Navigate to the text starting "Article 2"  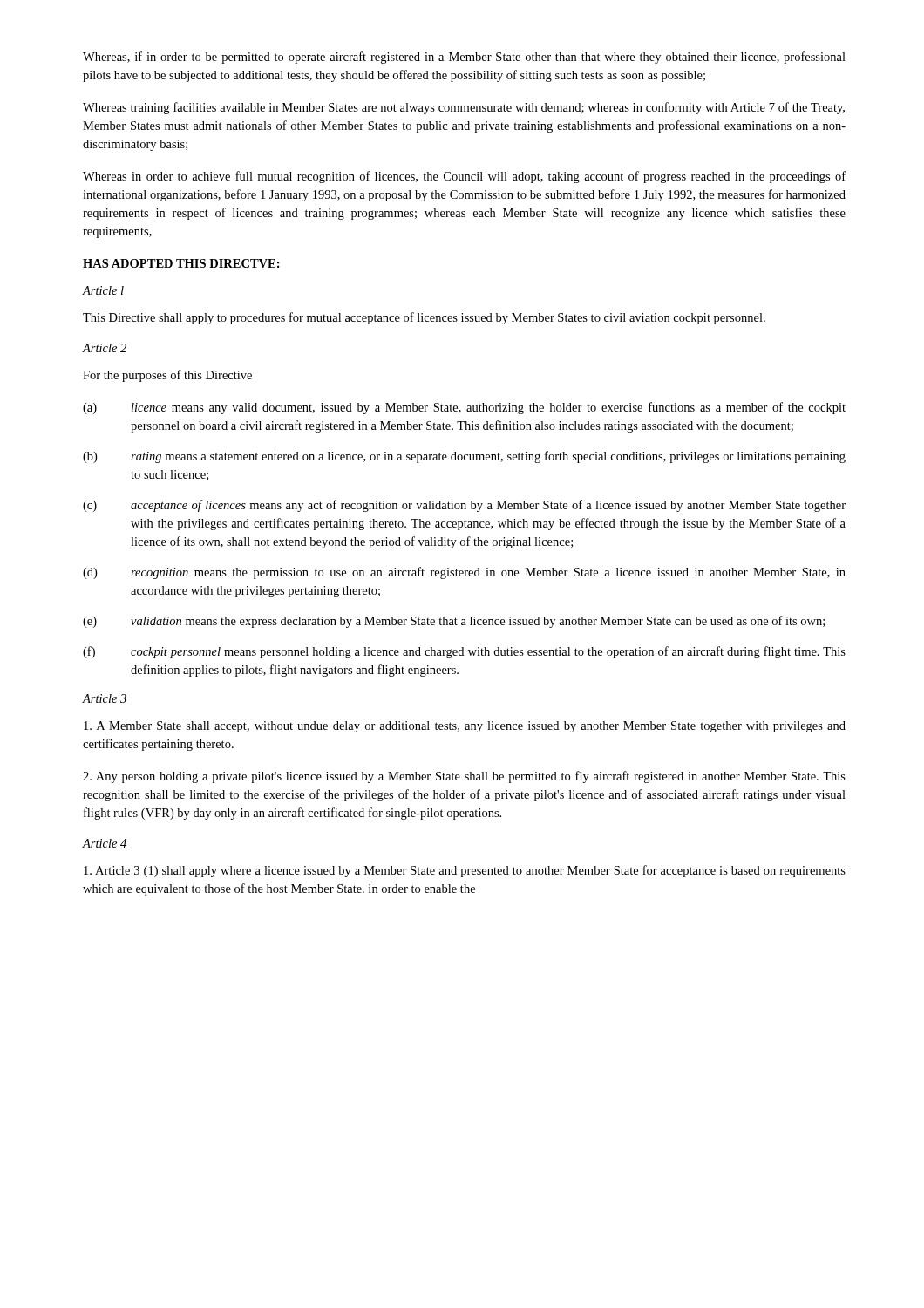105,348
